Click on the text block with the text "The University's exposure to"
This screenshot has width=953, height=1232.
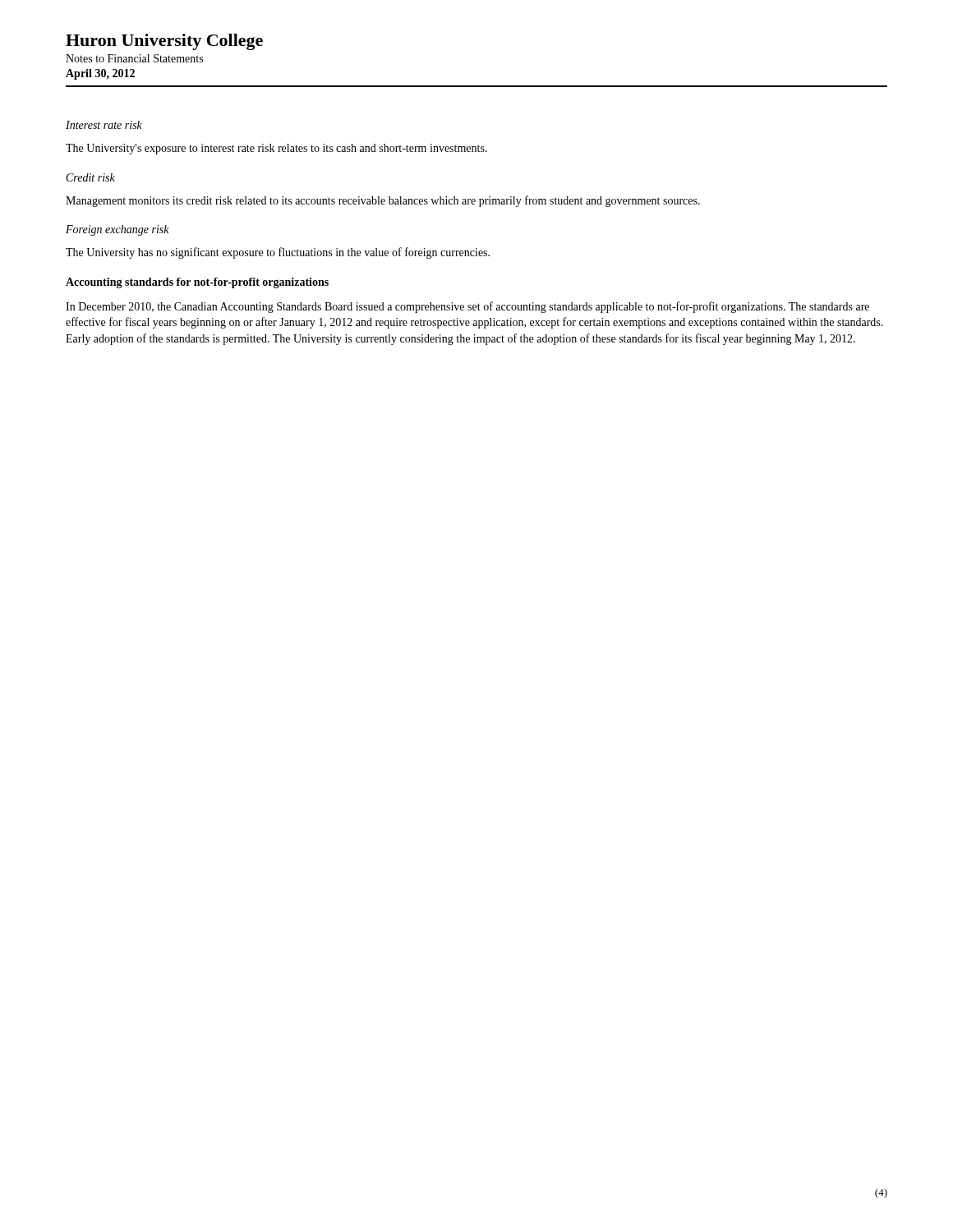coord(476,149)
